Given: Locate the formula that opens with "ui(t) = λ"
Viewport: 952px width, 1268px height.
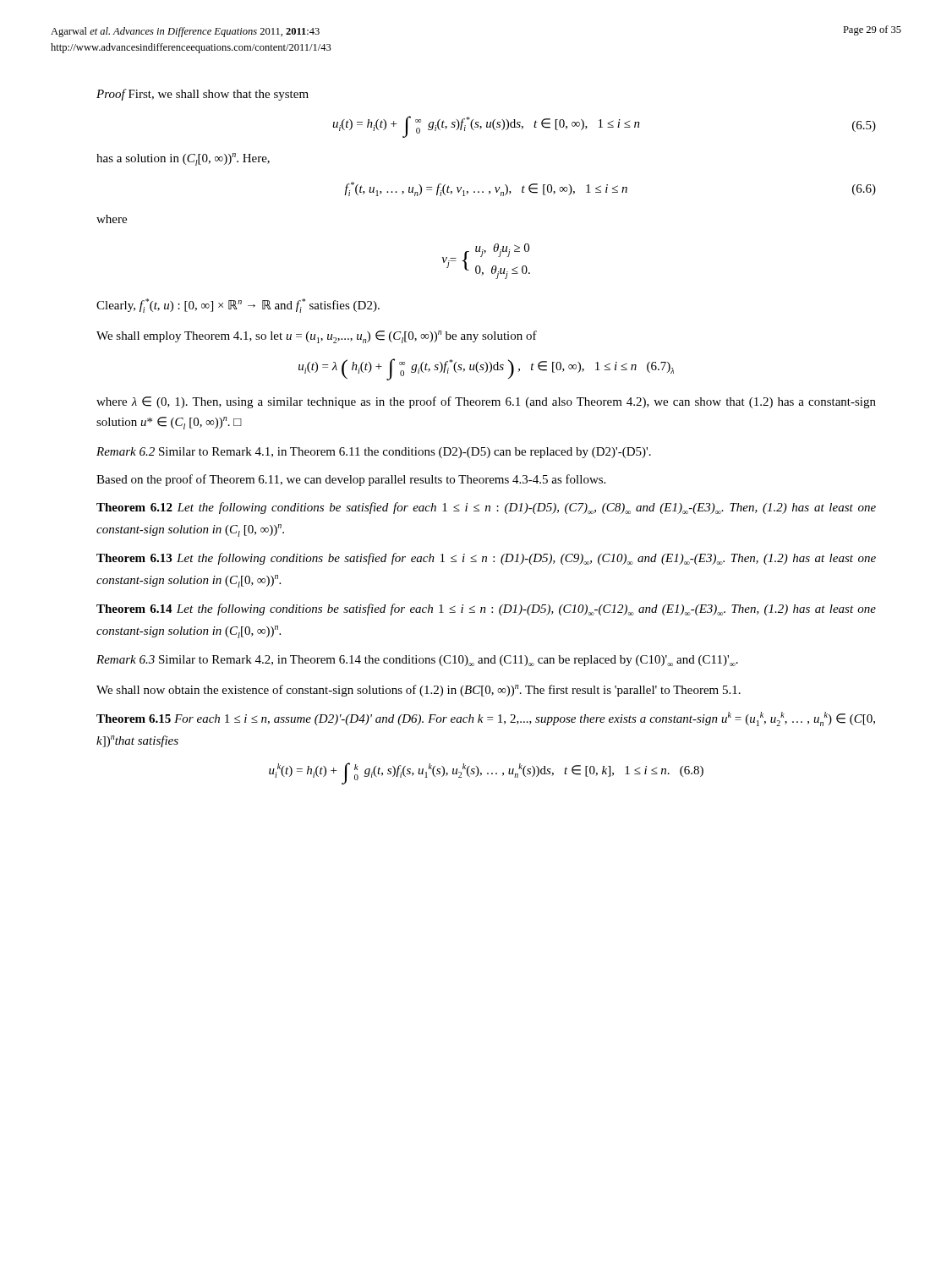Looking at the screenshot, I should pos(486,368).
